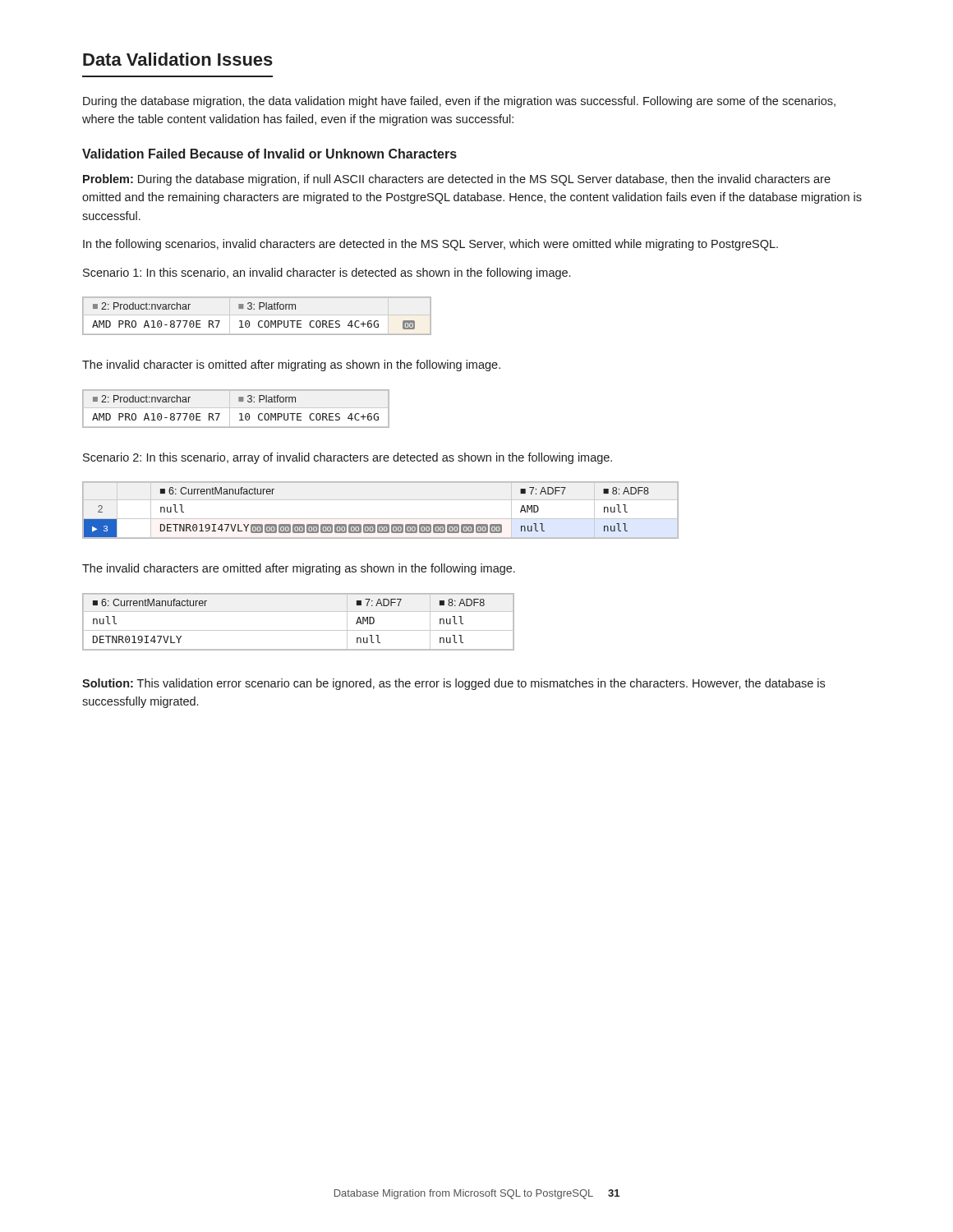Select a section header
Image resolution: width=953 pixels, height=1232 pixels.
pos(270,154)
